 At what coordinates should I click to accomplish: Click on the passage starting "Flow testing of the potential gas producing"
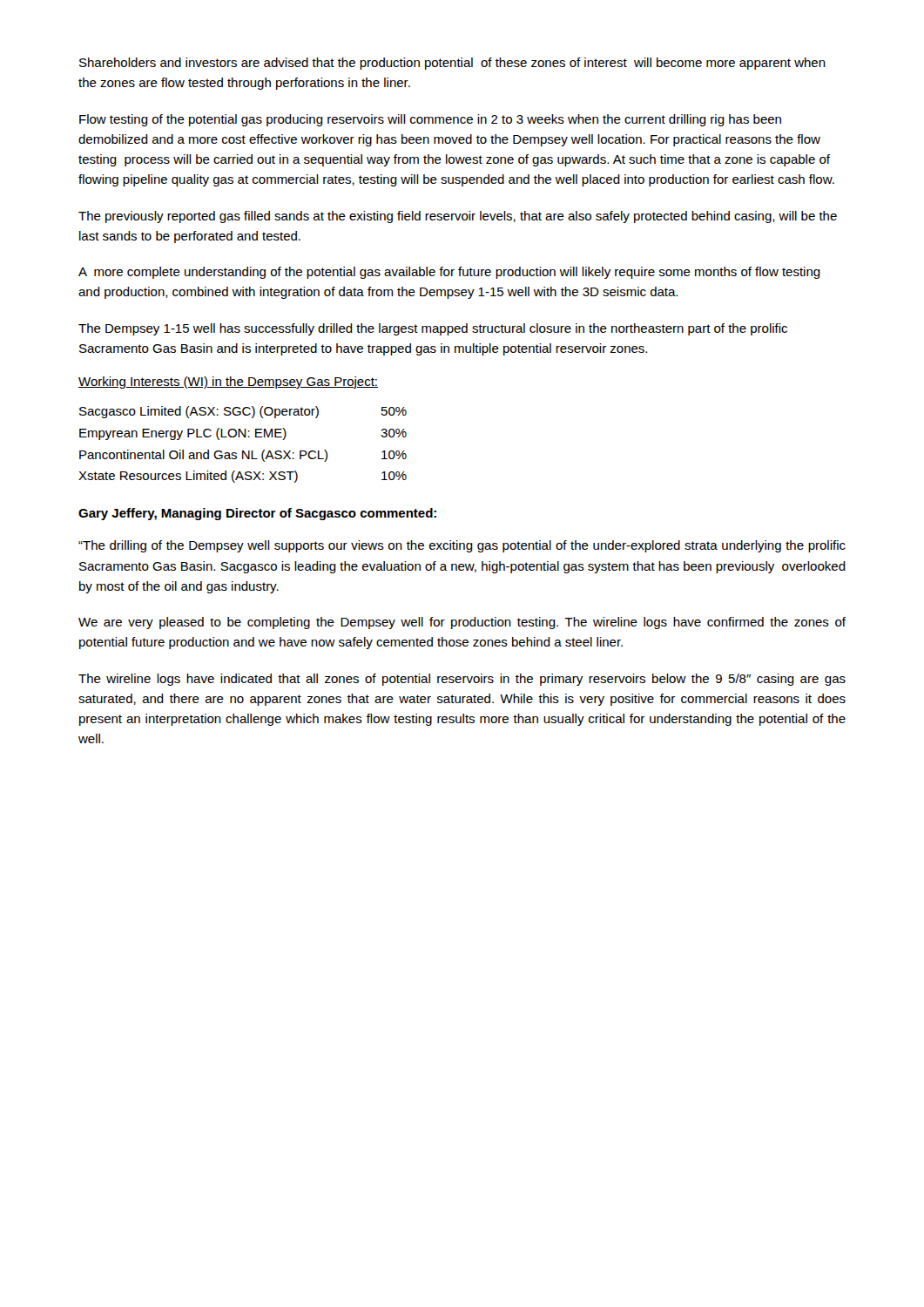[457, 149]
